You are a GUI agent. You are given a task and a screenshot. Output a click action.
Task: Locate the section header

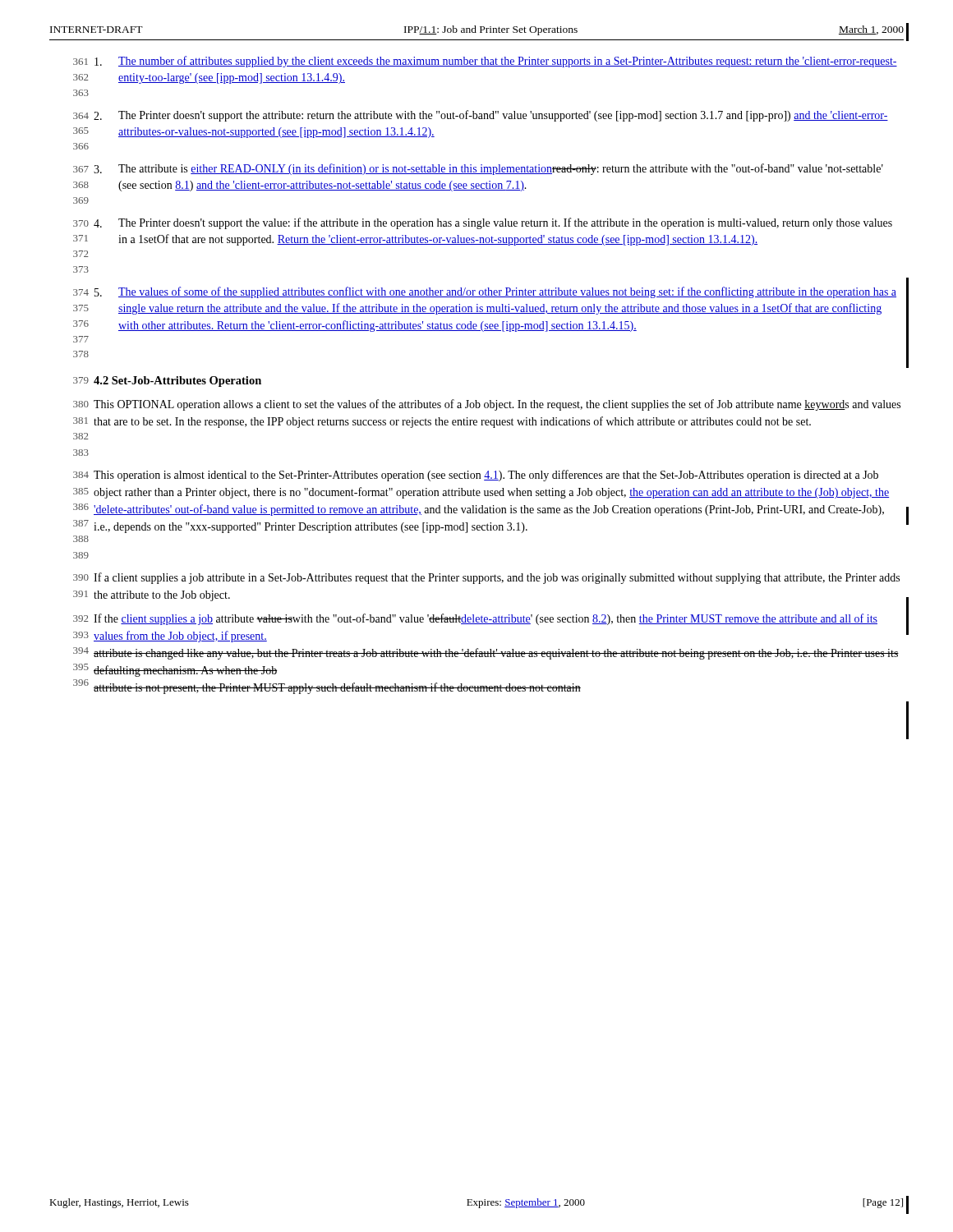(x=476, y=381)
